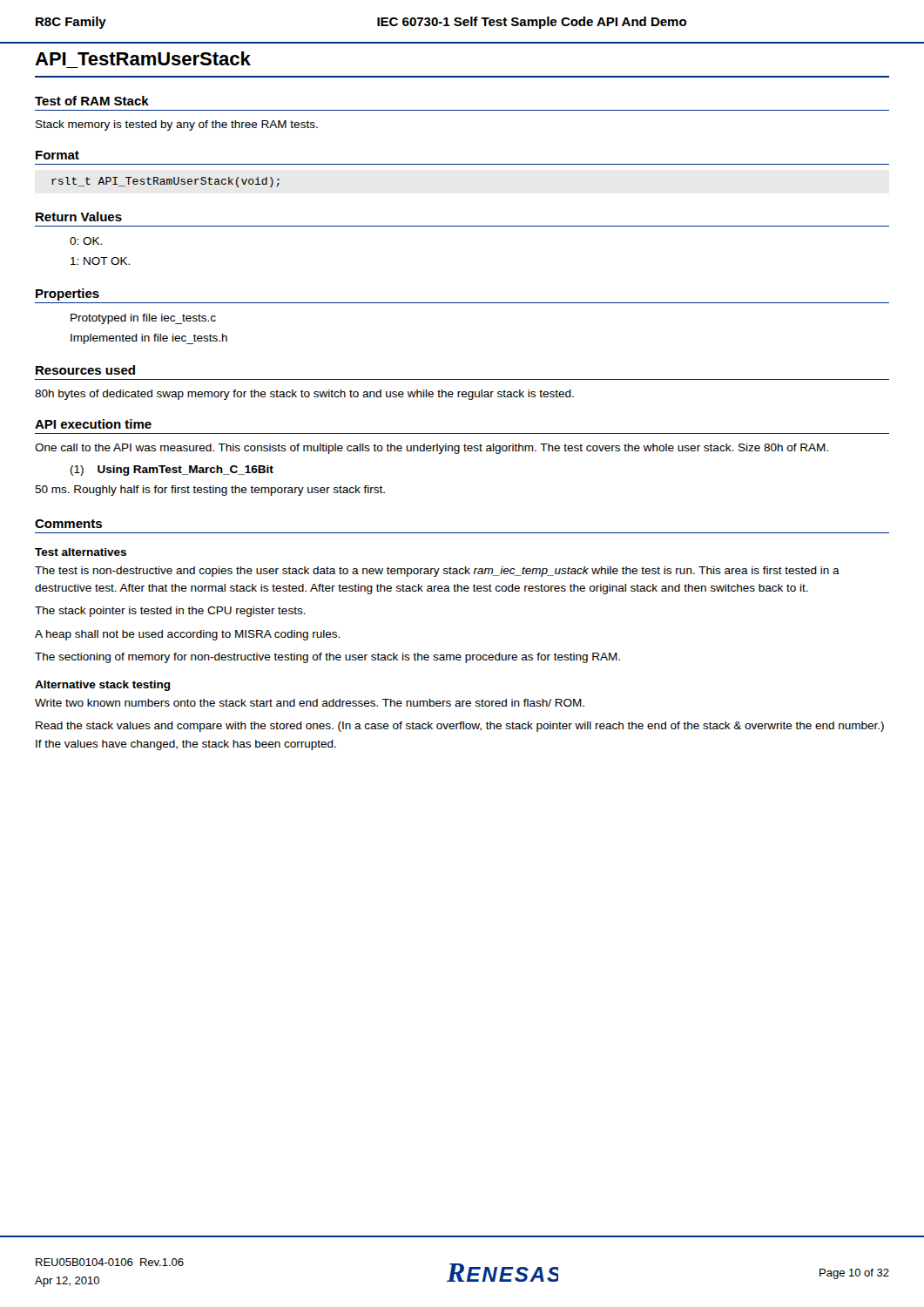Find "Prototyped in file iec_tests.c Implemented in file iec_tests.h" on this page
The image size is (924, 1307).
tap(149, 328)
